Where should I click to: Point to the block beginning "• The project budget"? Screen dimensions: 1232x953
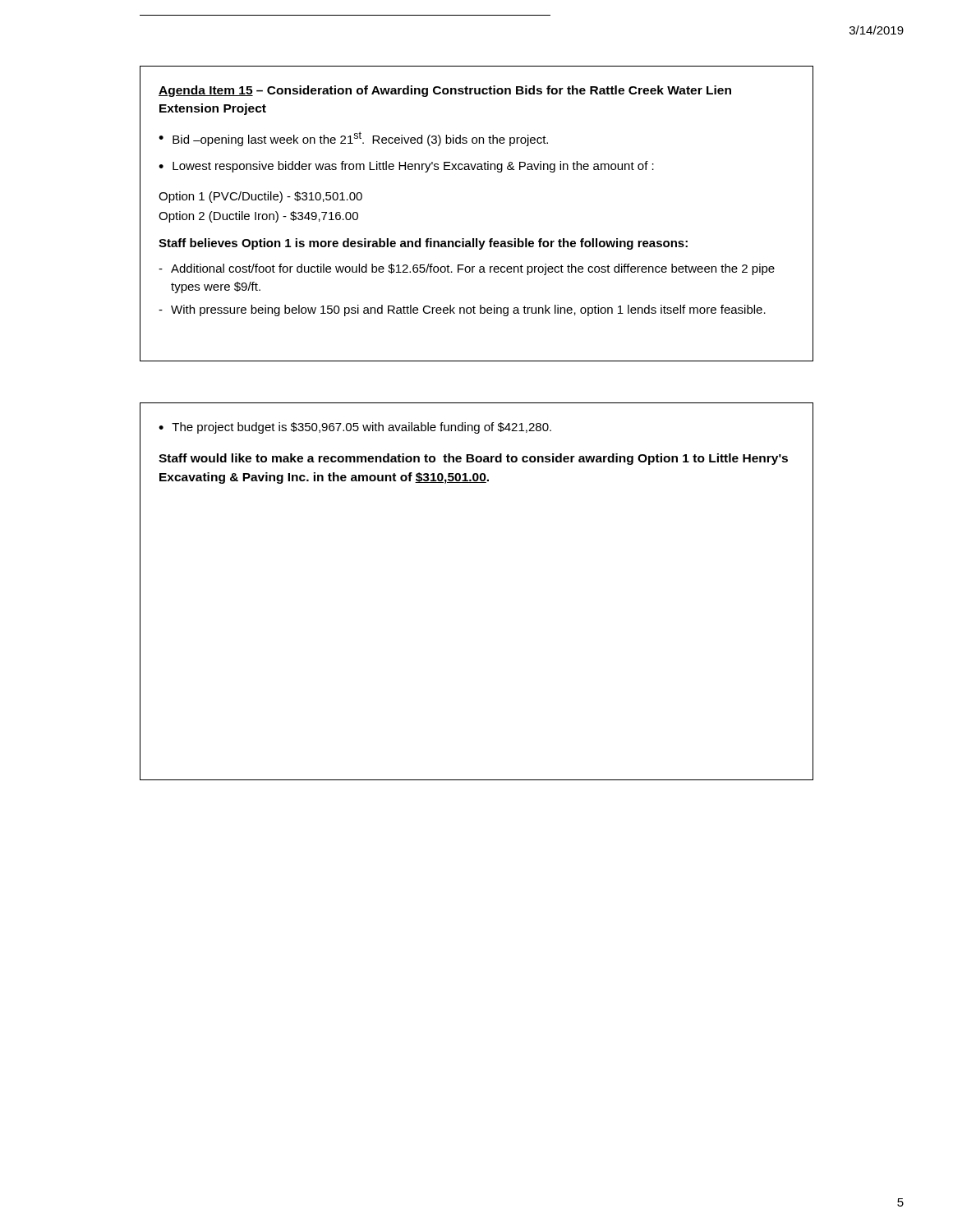pyautogui.click(x=355, y=428)
